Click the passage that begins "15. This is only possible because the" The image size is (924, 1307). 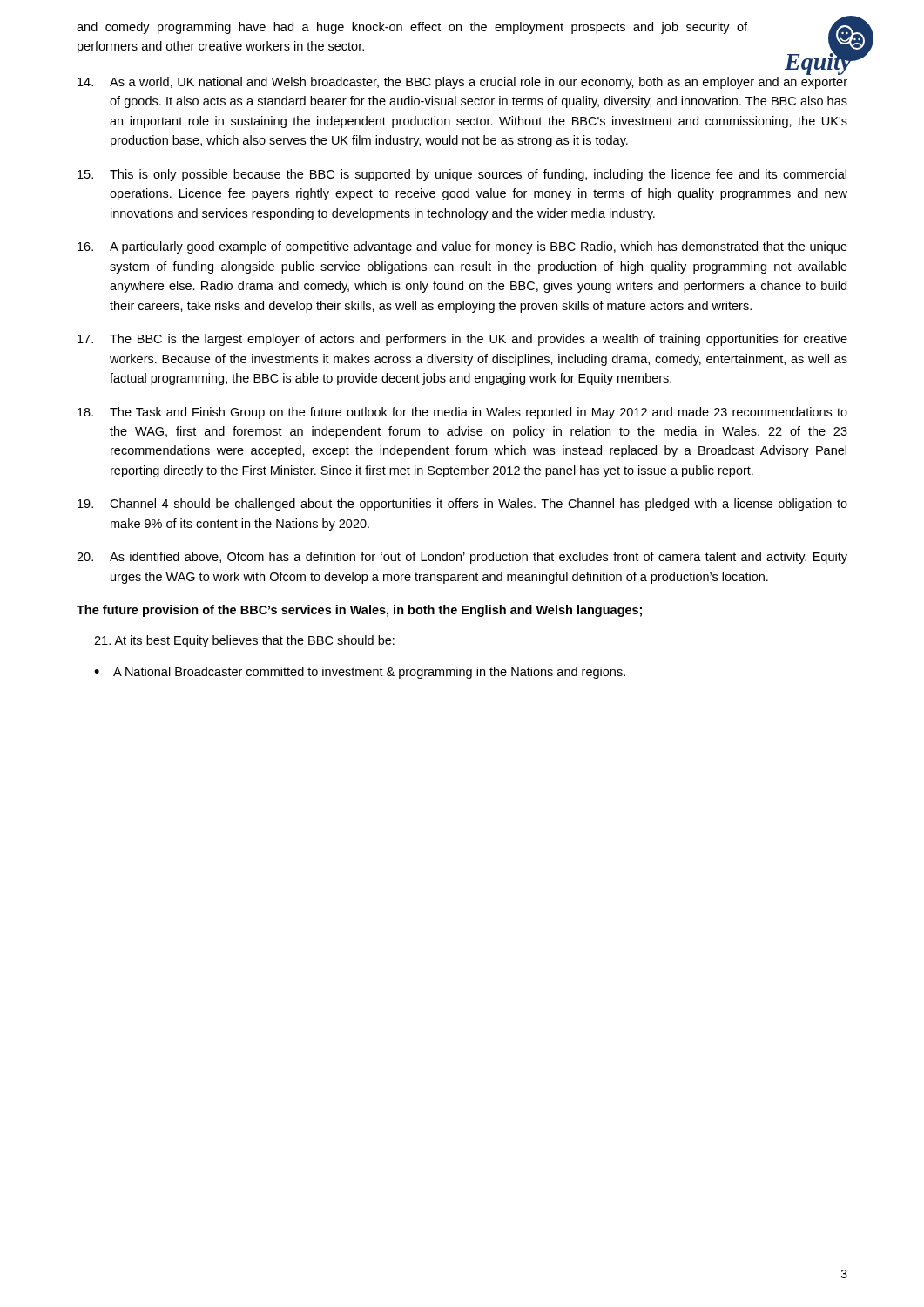coord(462,194)
